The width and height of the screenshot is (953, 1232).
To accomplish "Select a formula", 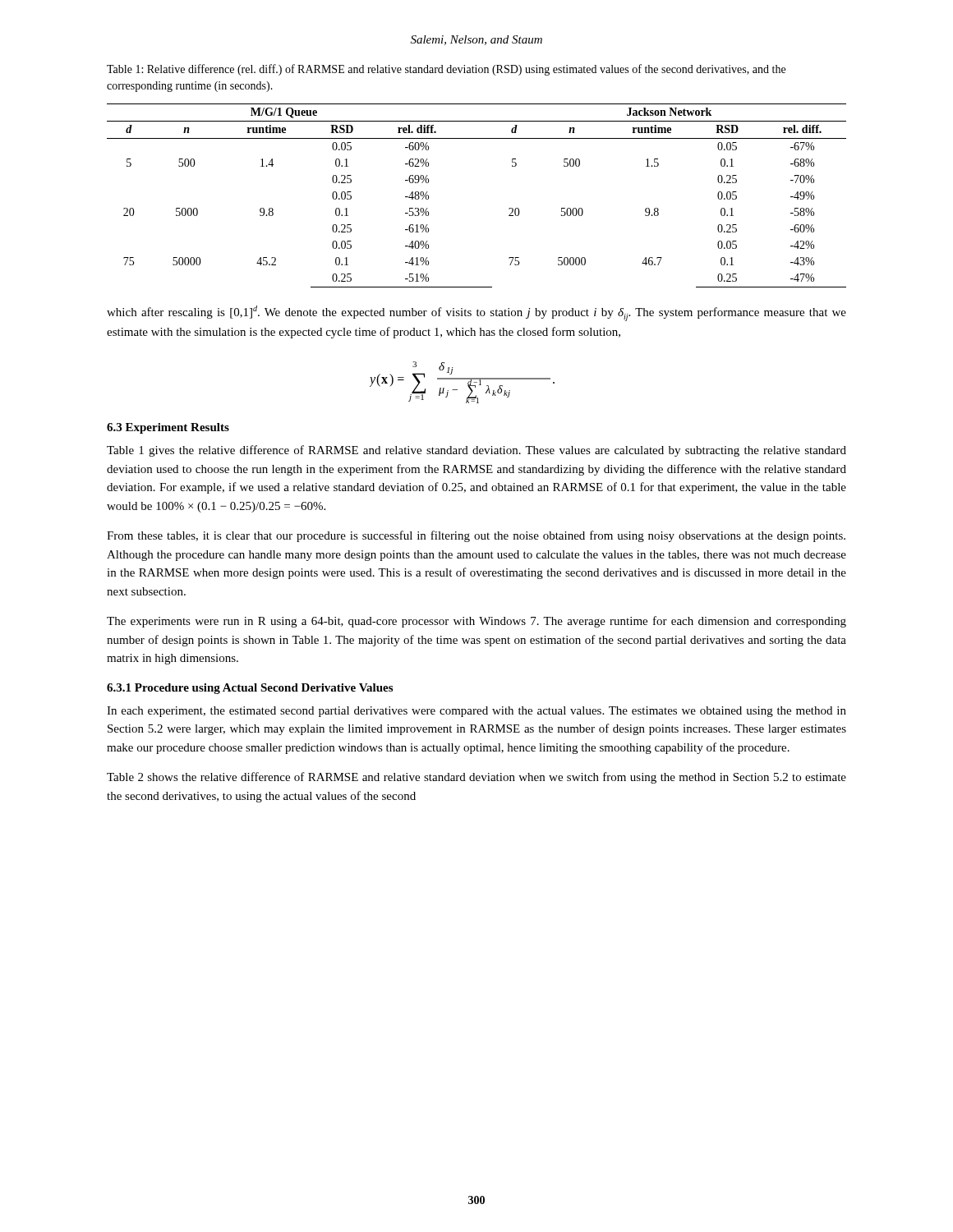I will tap(476, 379).
